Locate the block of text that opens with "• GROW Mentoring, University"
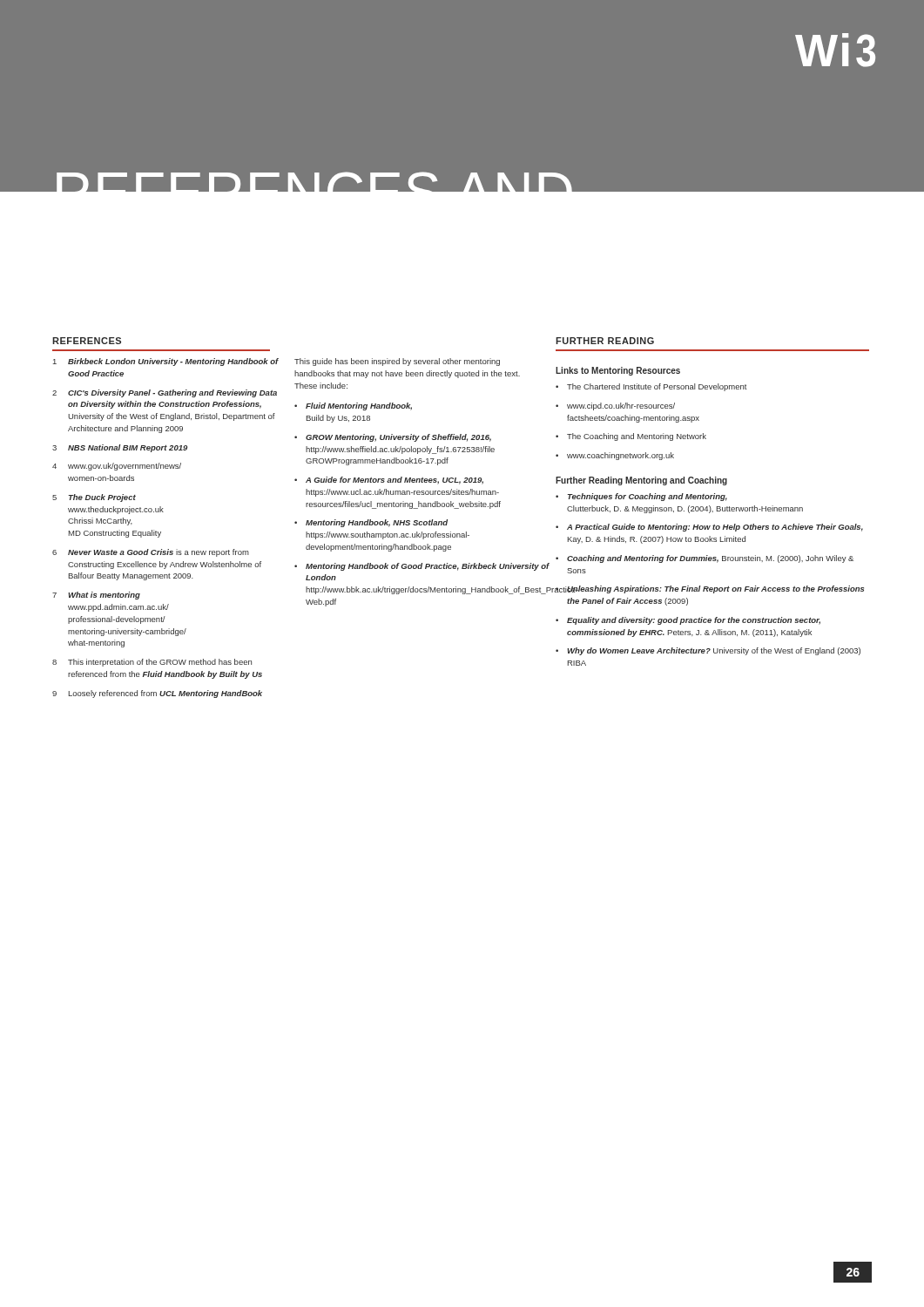This screenshot has height=1307, width=924. (412, 449)
